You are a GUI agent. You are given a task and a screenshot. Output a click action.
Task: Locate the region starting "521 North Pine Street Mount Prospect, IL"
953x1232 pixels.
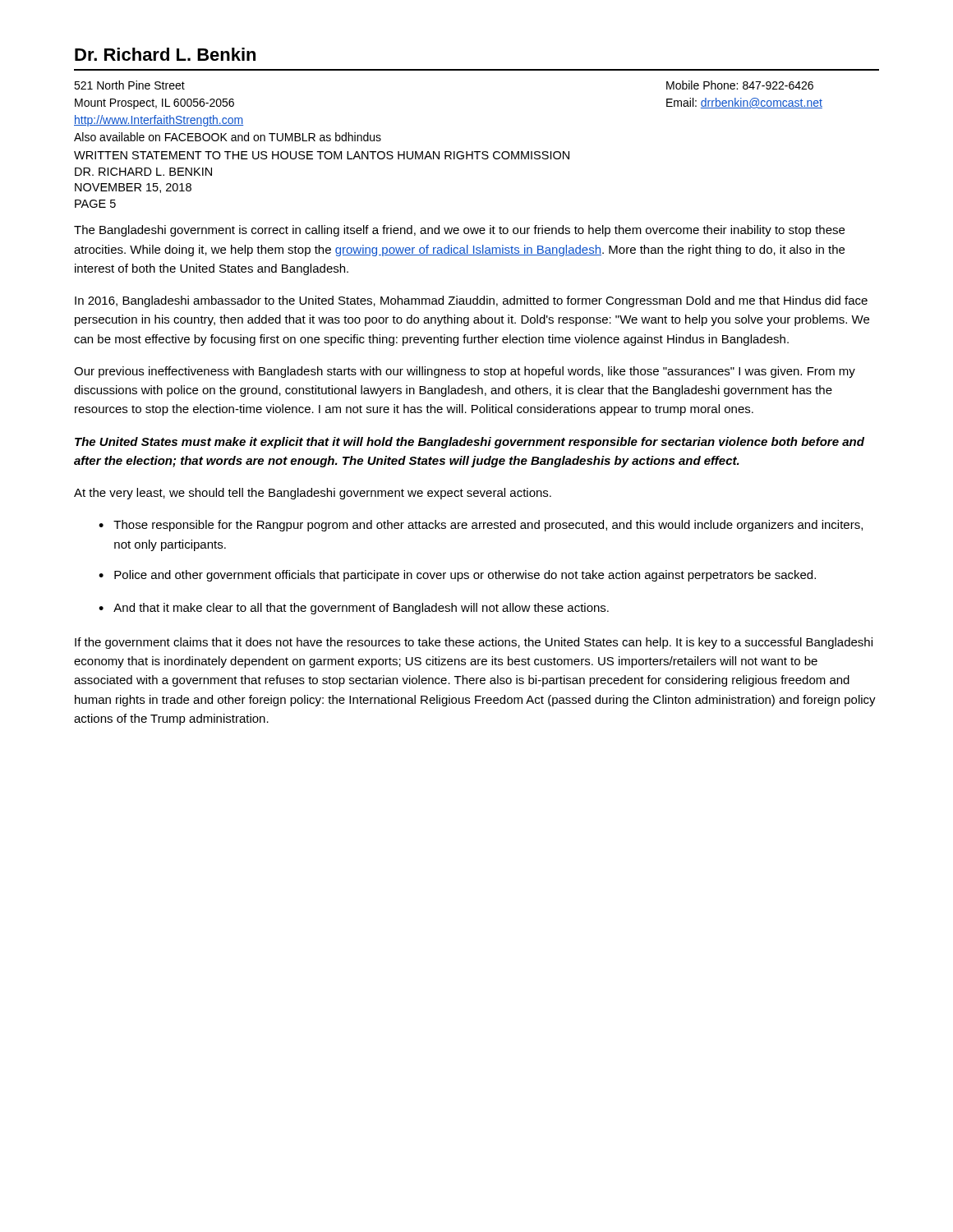click(x=131, y=86)
